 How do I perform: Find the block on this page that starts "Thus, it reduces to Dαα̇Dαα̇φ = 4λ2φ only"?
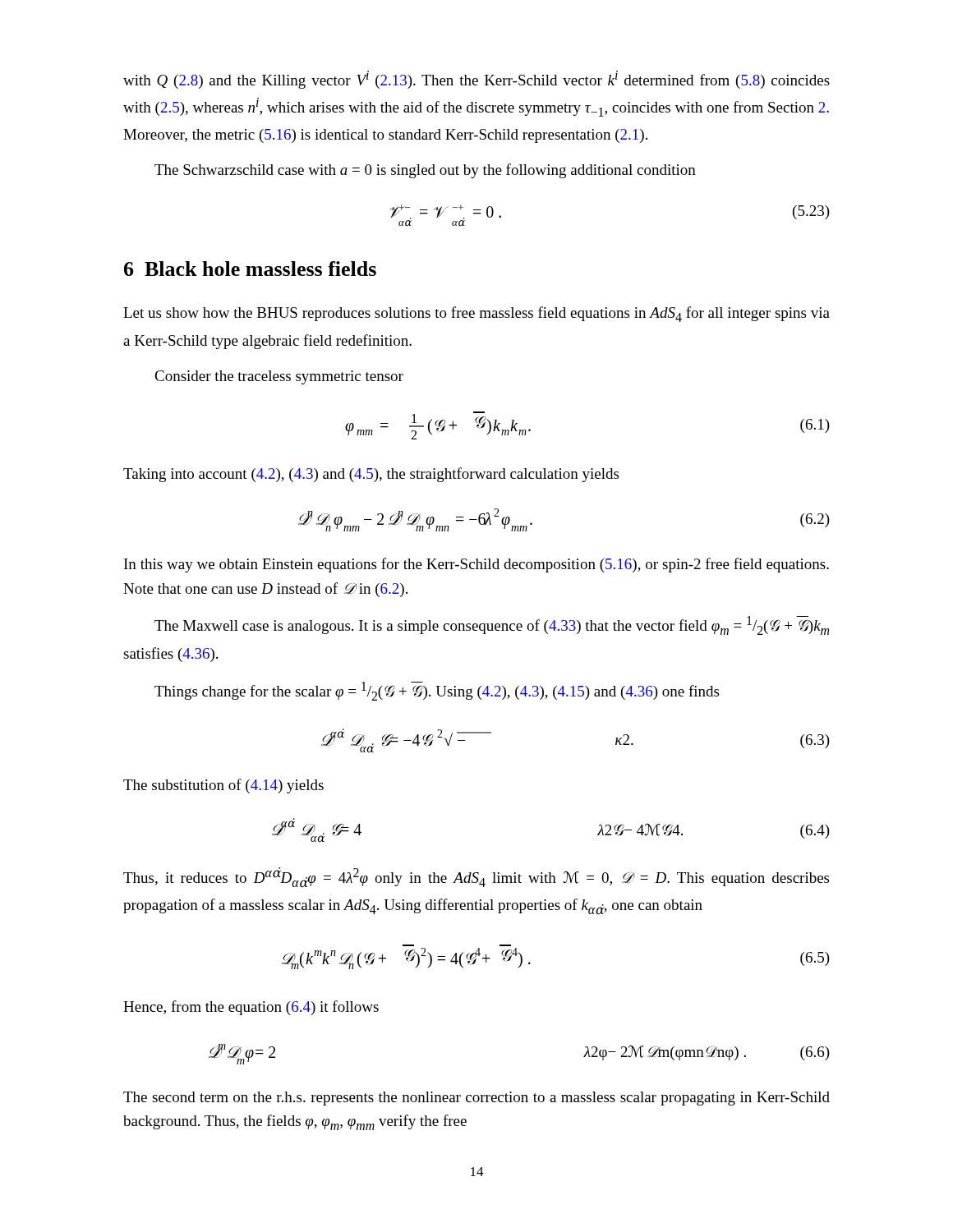pyautogui.click(x=476, y=892)
